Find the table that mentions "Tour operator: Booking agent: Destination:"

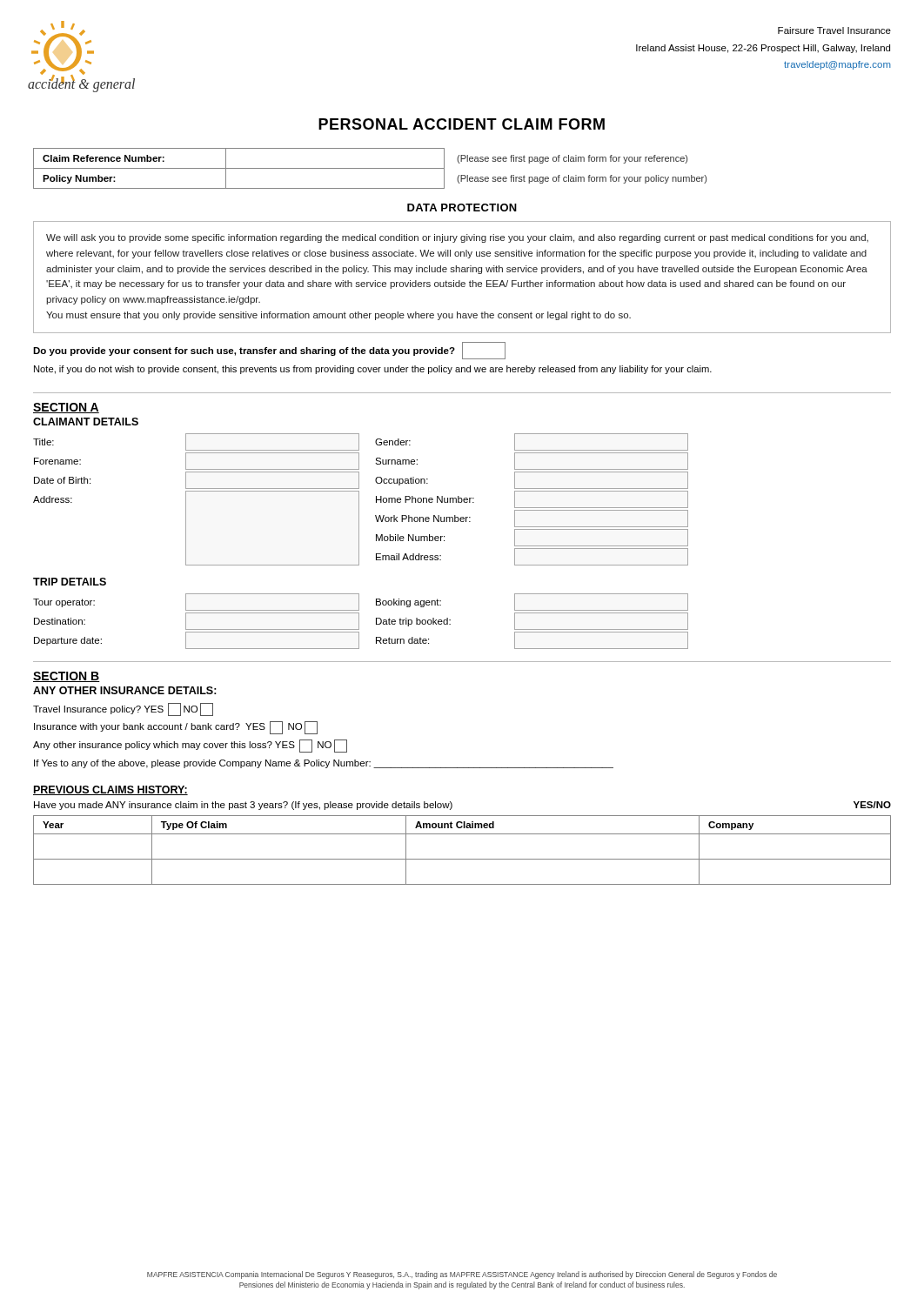coord(462,621)
